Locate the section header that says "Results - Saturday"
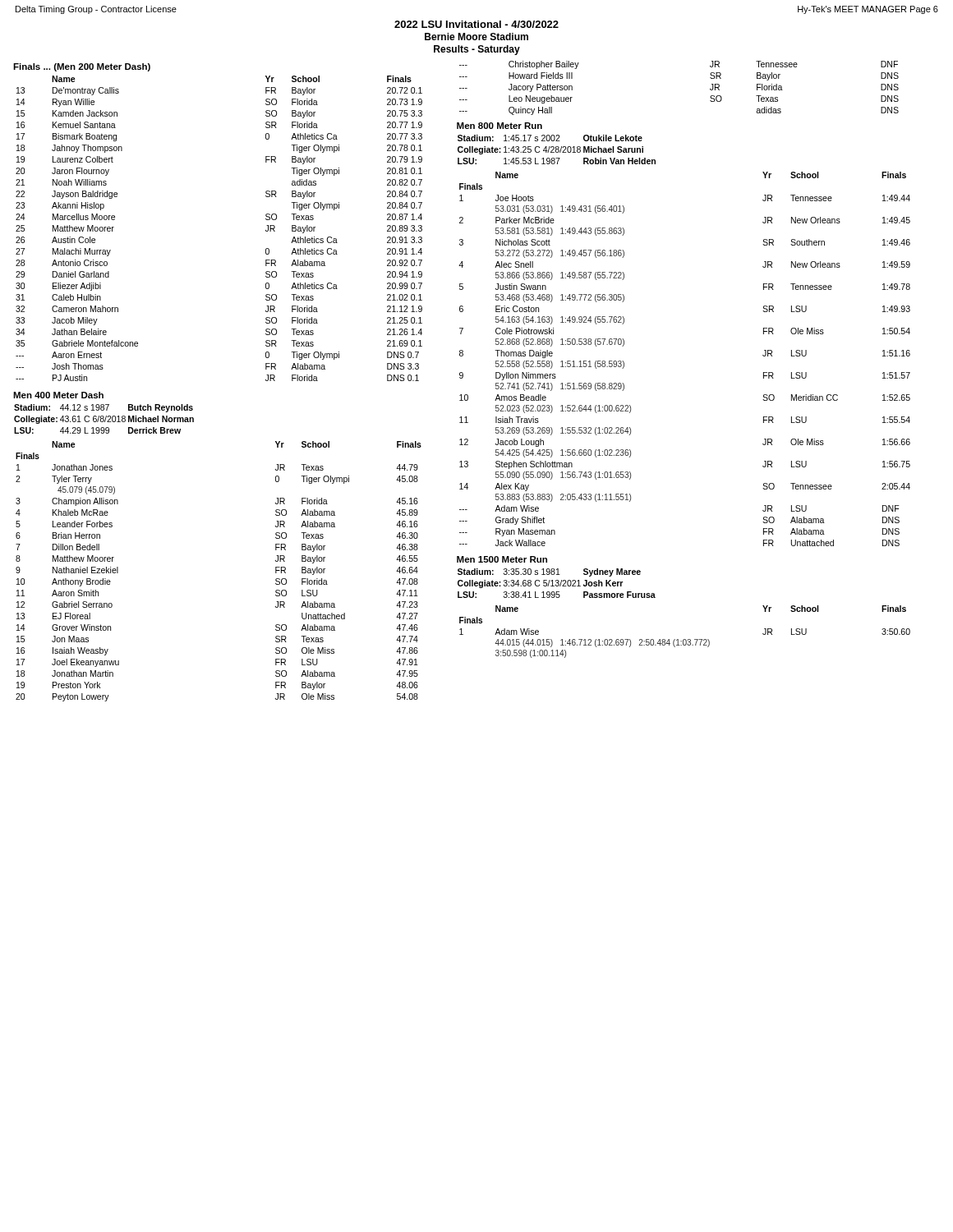Viewport: 953px width, 1232px height. point(476,49)
